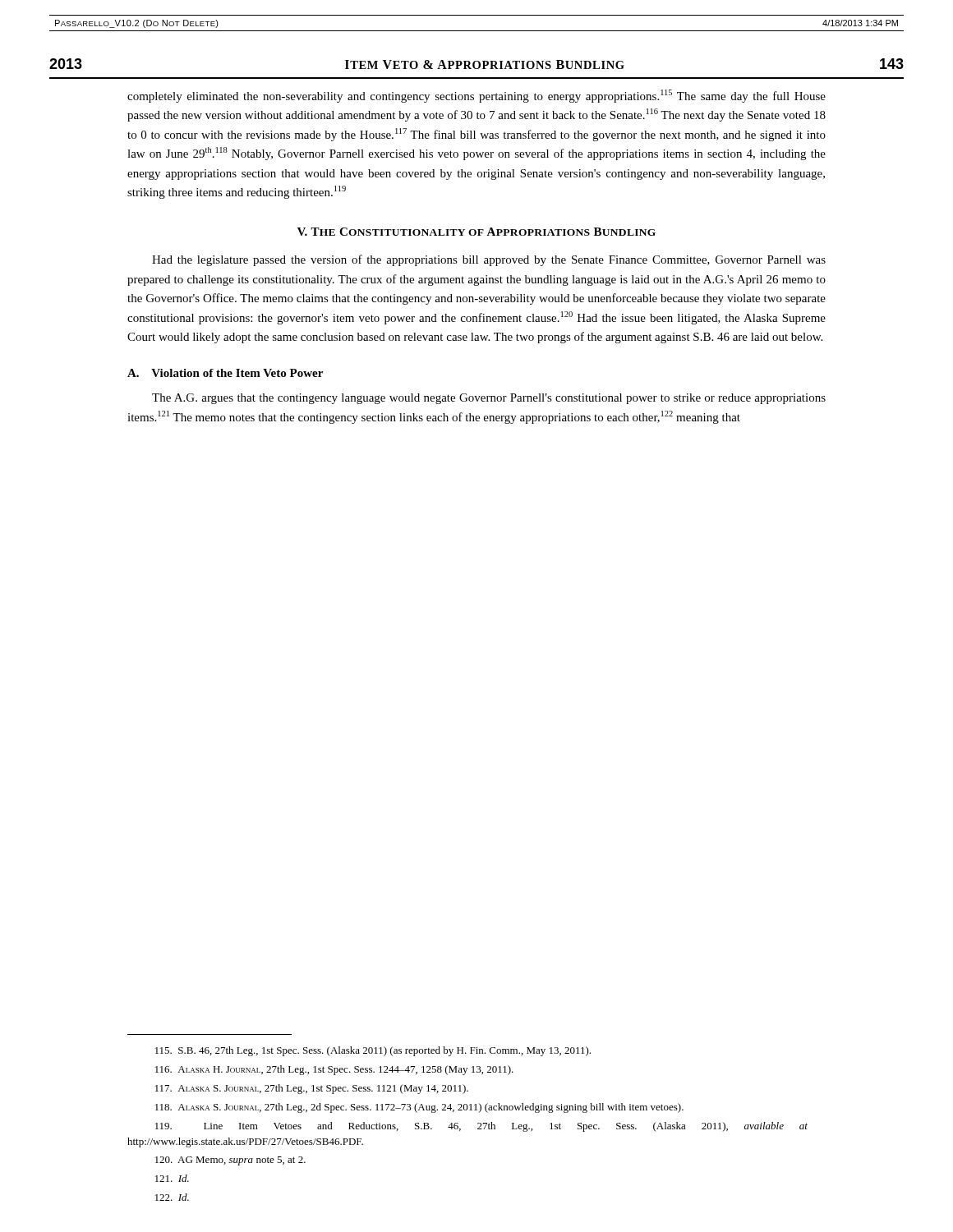Find the block on this page that starts "Had the legislature"
This screenshot has height=1232, width=953.
pyautogui.click(x=476, y=298)
